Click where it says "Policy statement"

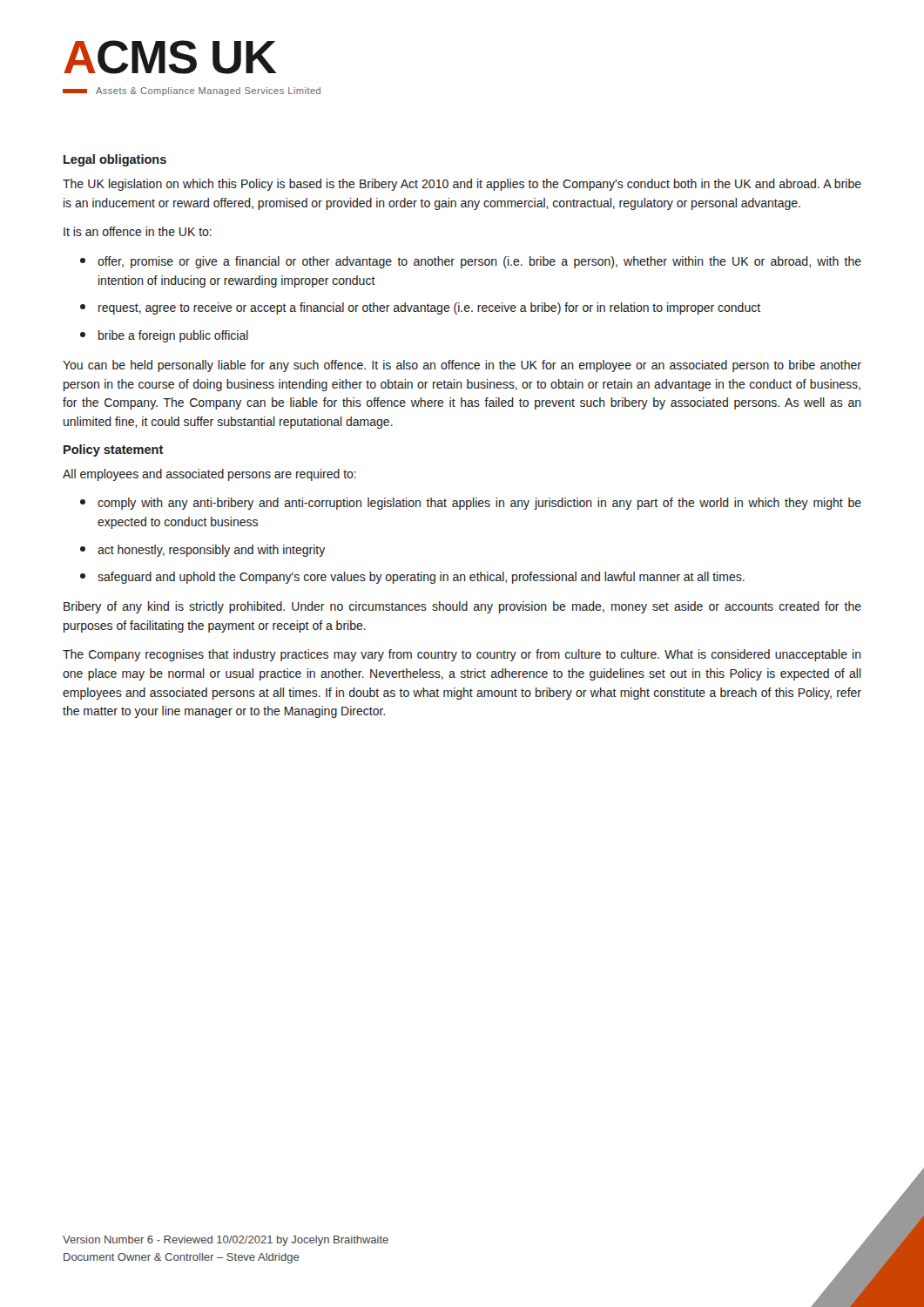[113, 449]
